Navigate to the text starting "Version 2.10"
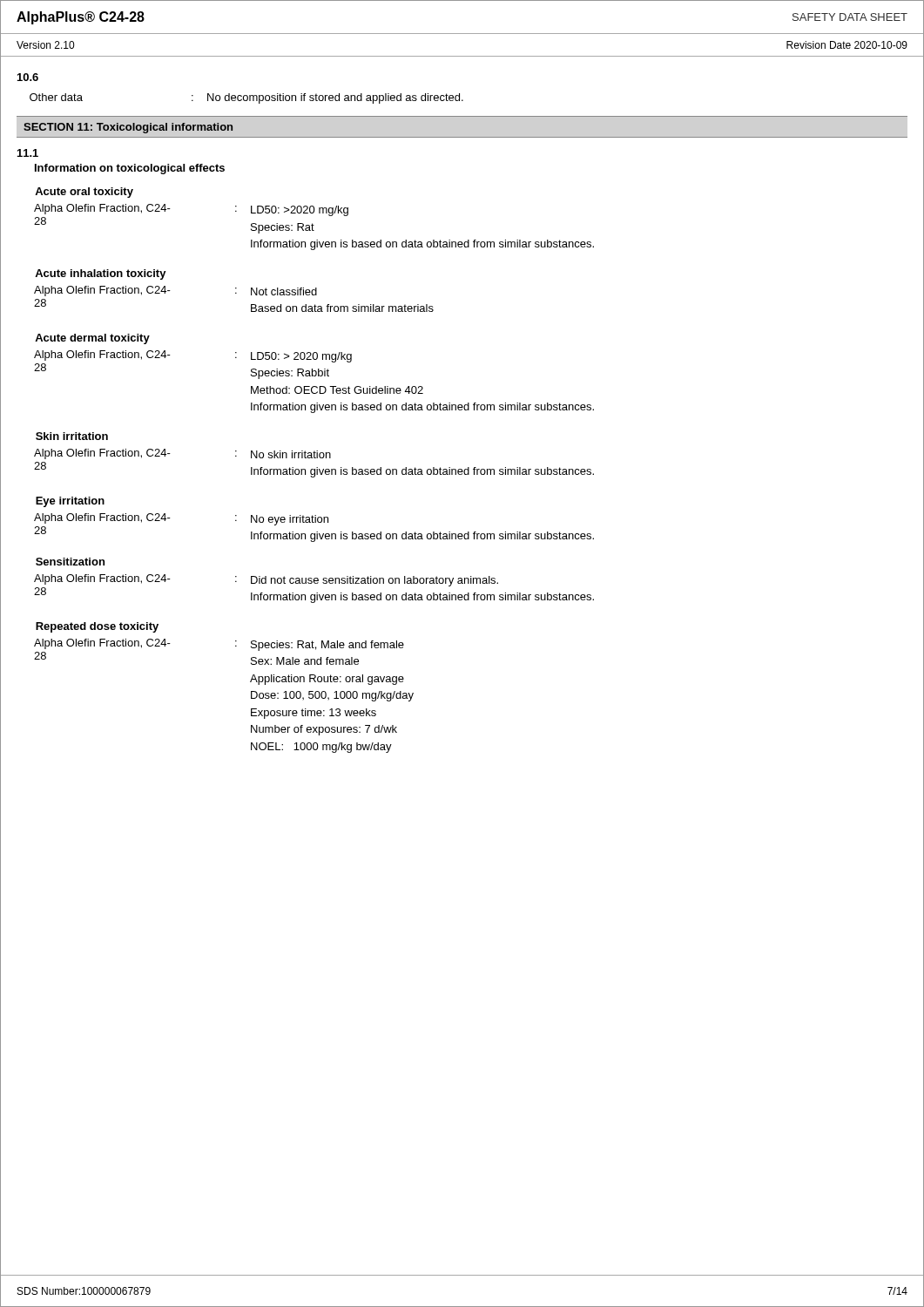This screenshot has width=924, height=1307. tap(46, 45)
